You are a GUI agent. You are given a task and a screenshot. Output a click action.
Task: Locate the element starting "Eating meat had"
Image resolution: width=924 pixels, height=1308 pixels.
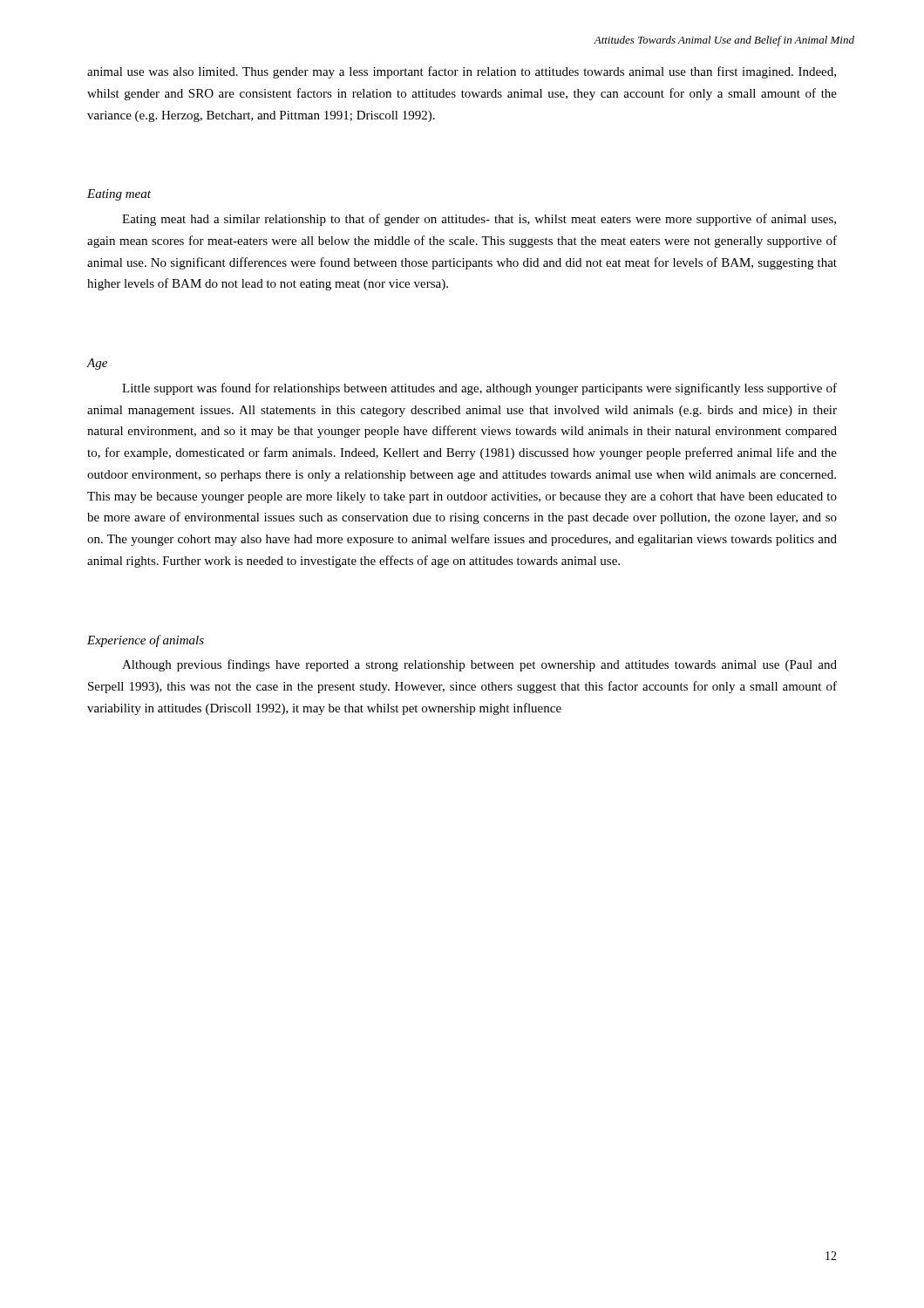(462, 251)
